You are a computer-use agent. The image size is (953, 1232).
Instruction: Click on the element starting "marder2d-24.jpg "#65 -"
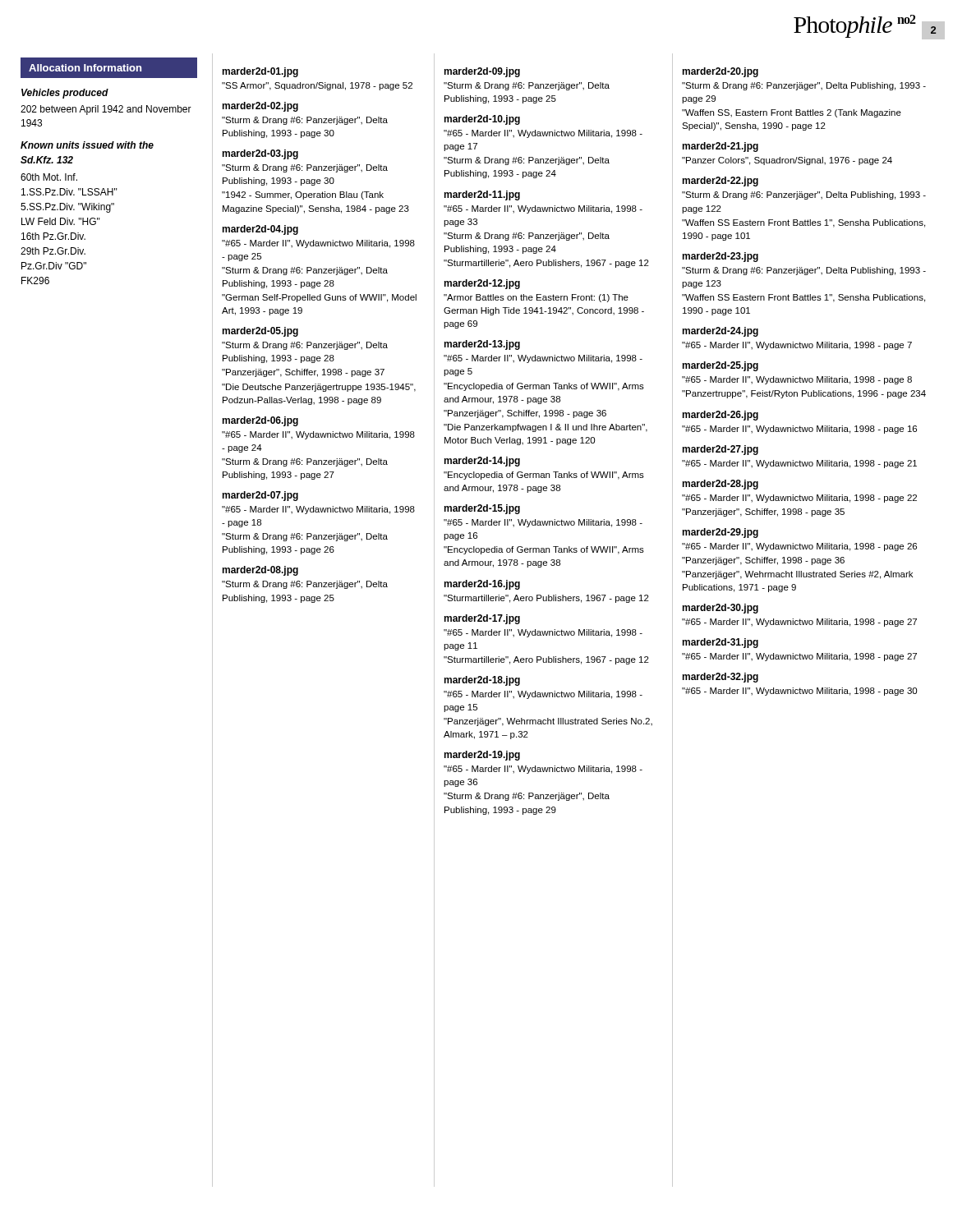point(805,339)
